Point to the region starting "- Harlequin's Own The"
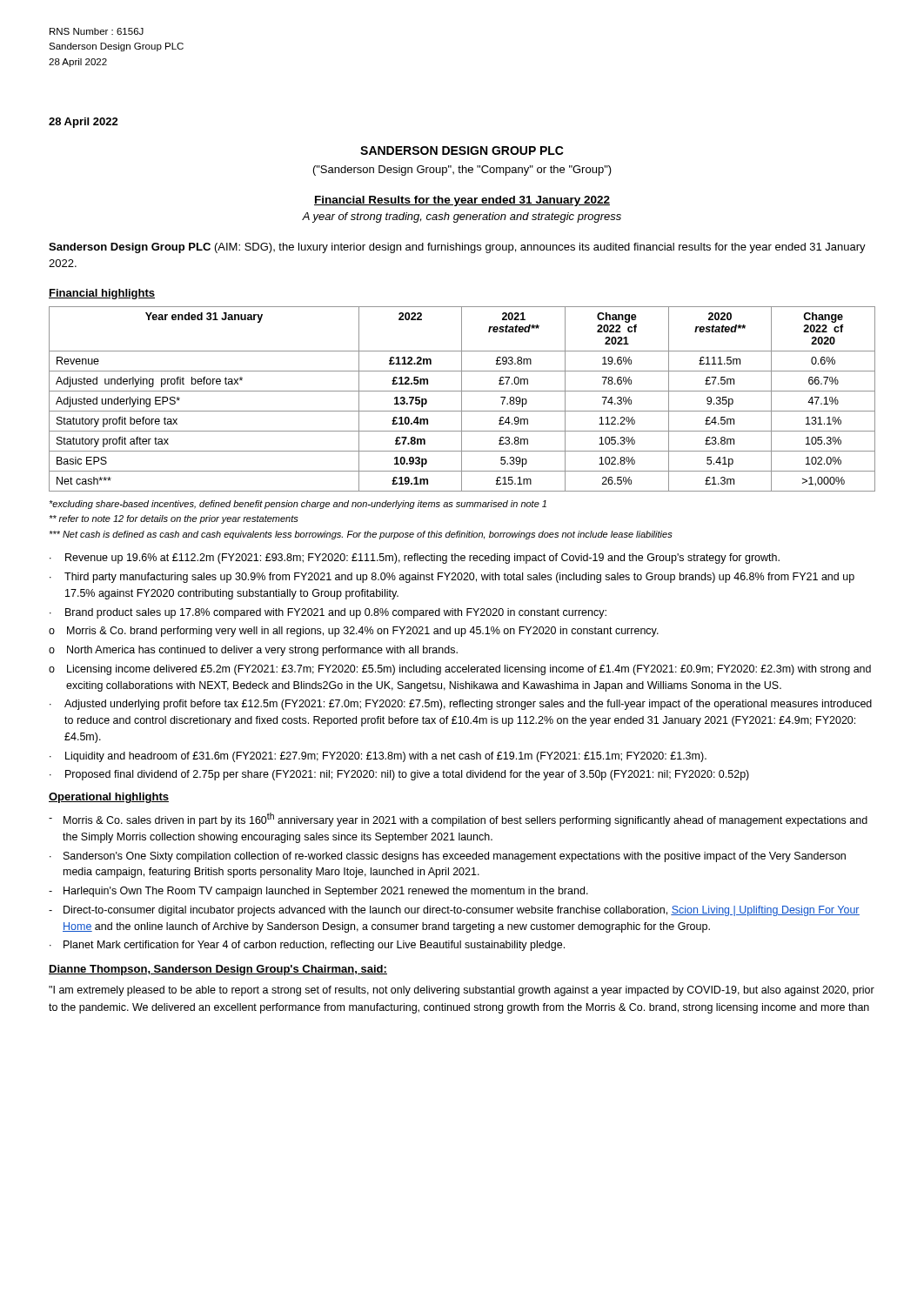The width and height of the screenshot is (924, 1305). [x=462, y=891]
